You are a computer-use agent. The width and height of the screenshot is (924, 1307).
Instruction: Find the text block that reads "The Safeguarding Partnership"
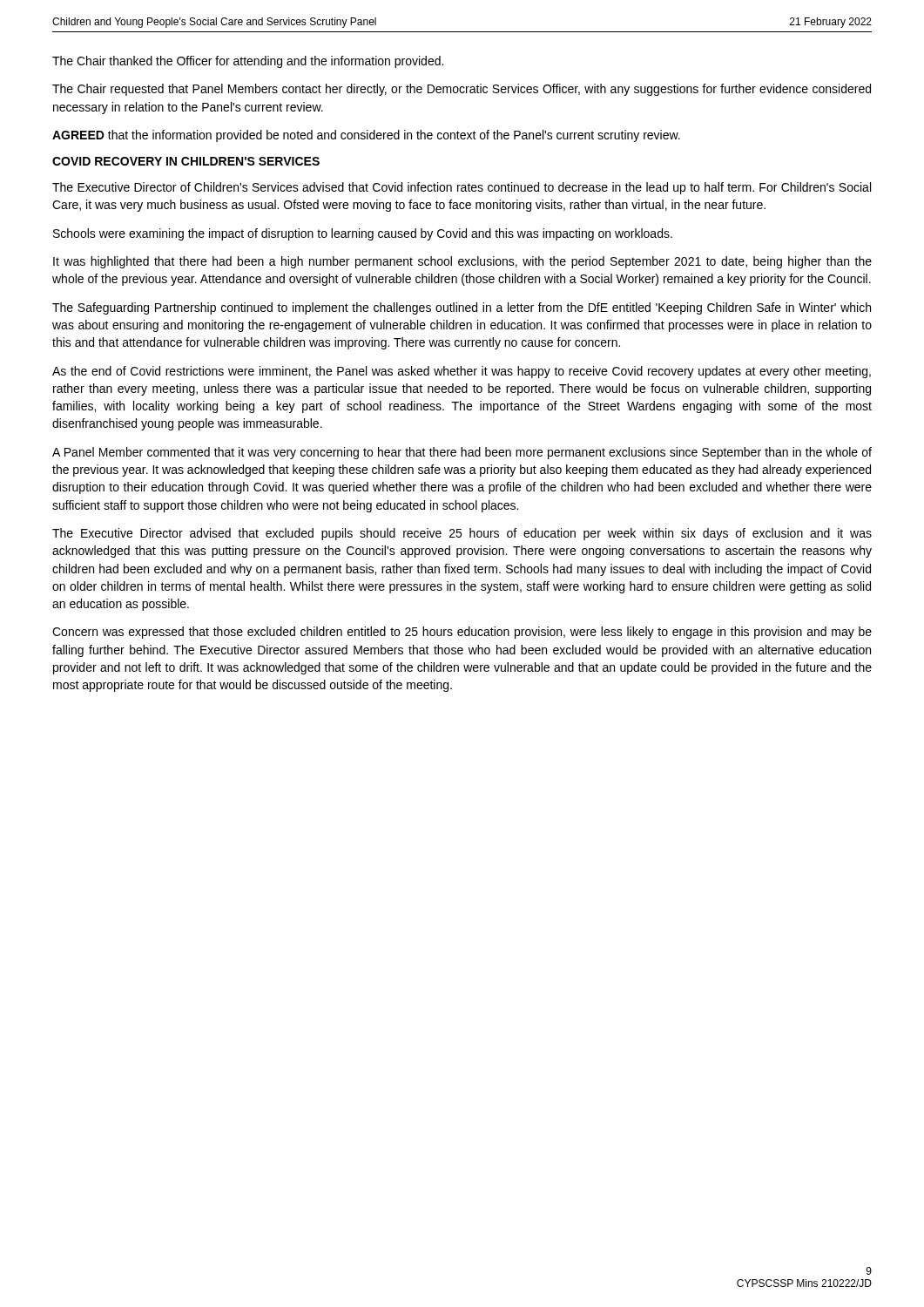[x=462, y=325]
